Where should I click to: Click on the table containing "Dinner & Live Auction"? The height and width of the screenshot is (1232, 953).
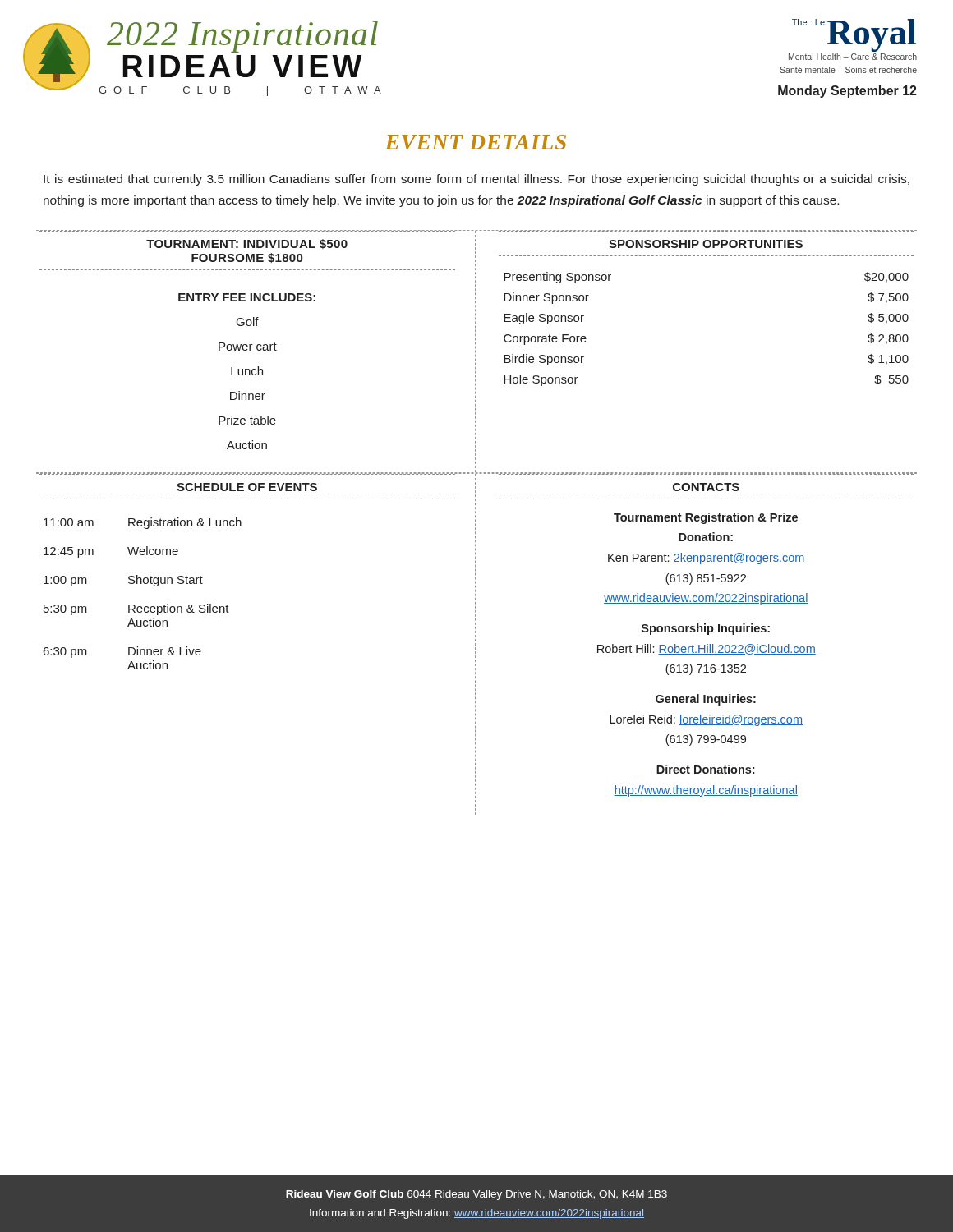(247, 593)
